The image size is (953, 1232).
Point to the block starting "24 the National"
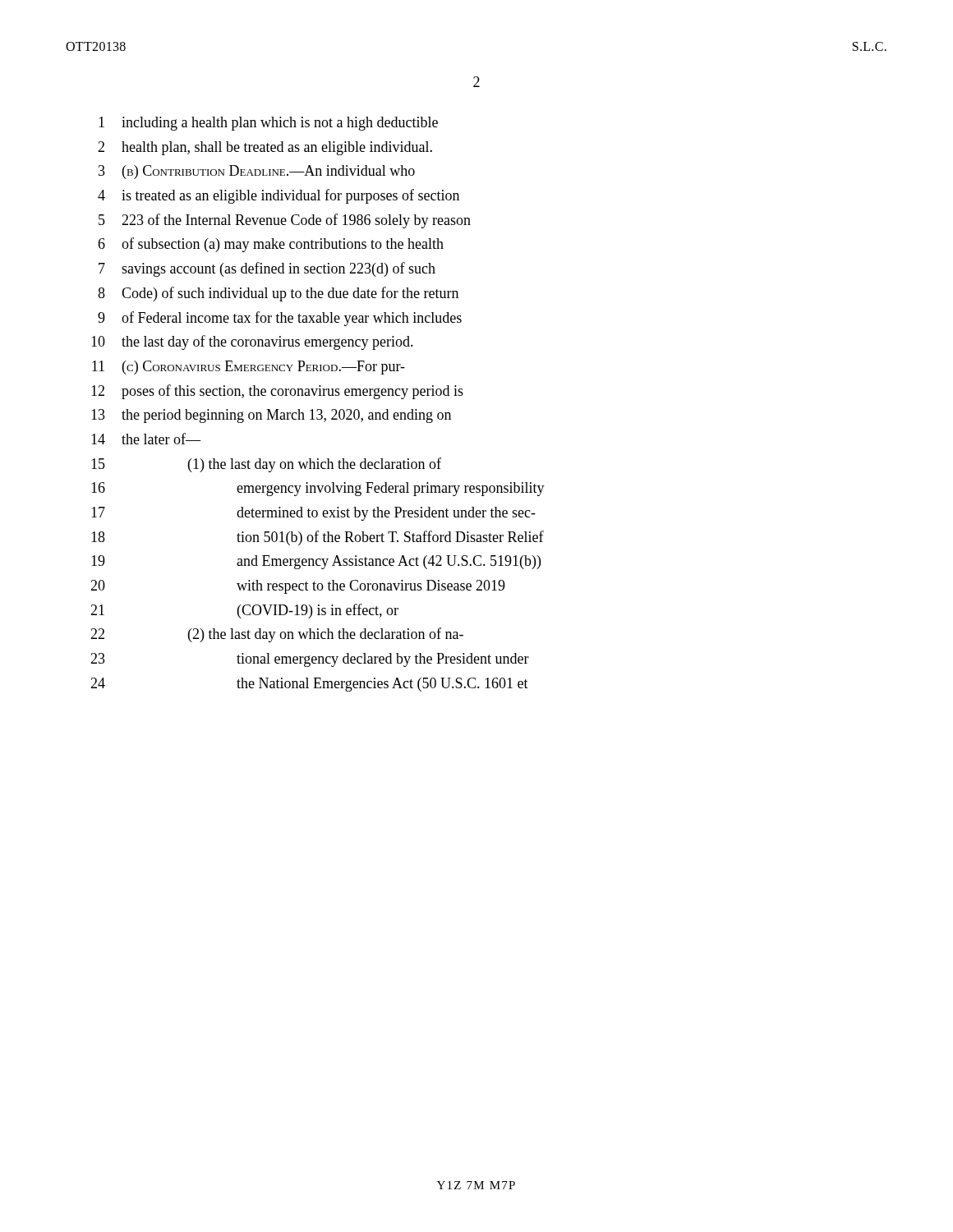(x=297, y=684)
